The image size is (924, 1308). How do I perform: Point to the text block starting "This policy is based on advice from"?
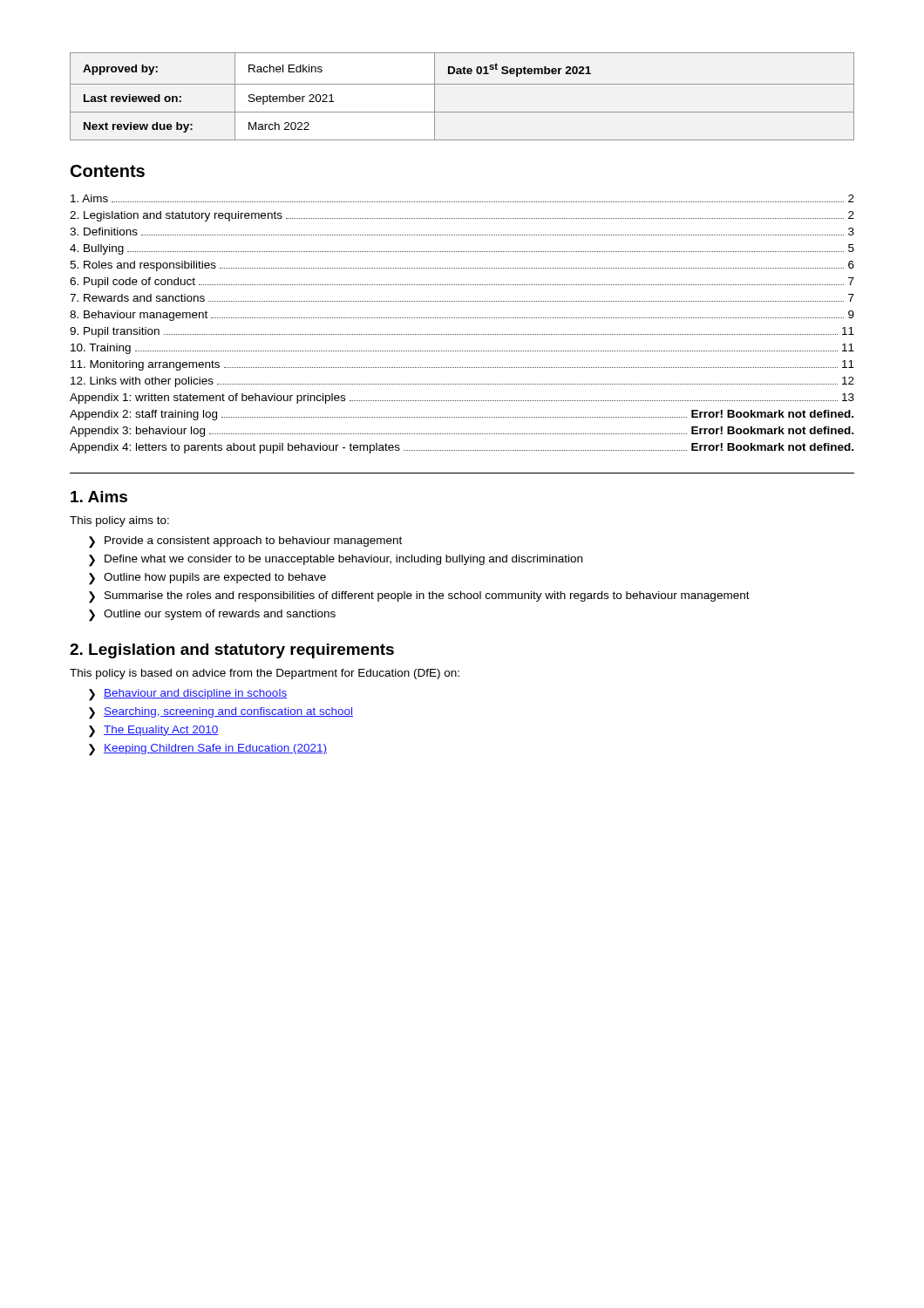click(265, 672)
